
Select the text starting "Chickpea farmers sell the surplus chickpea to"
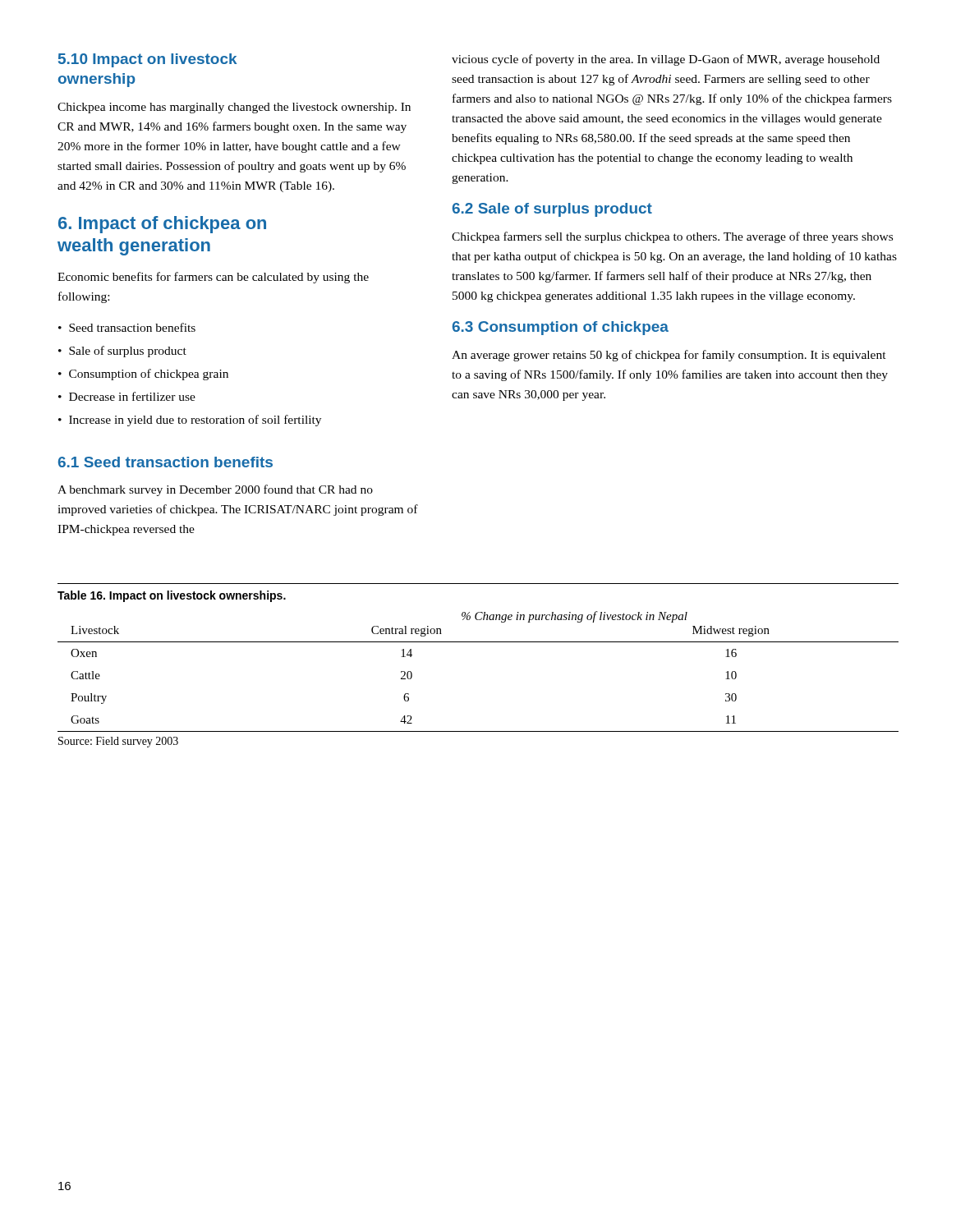pyautogui.click(x=675, y=266)
